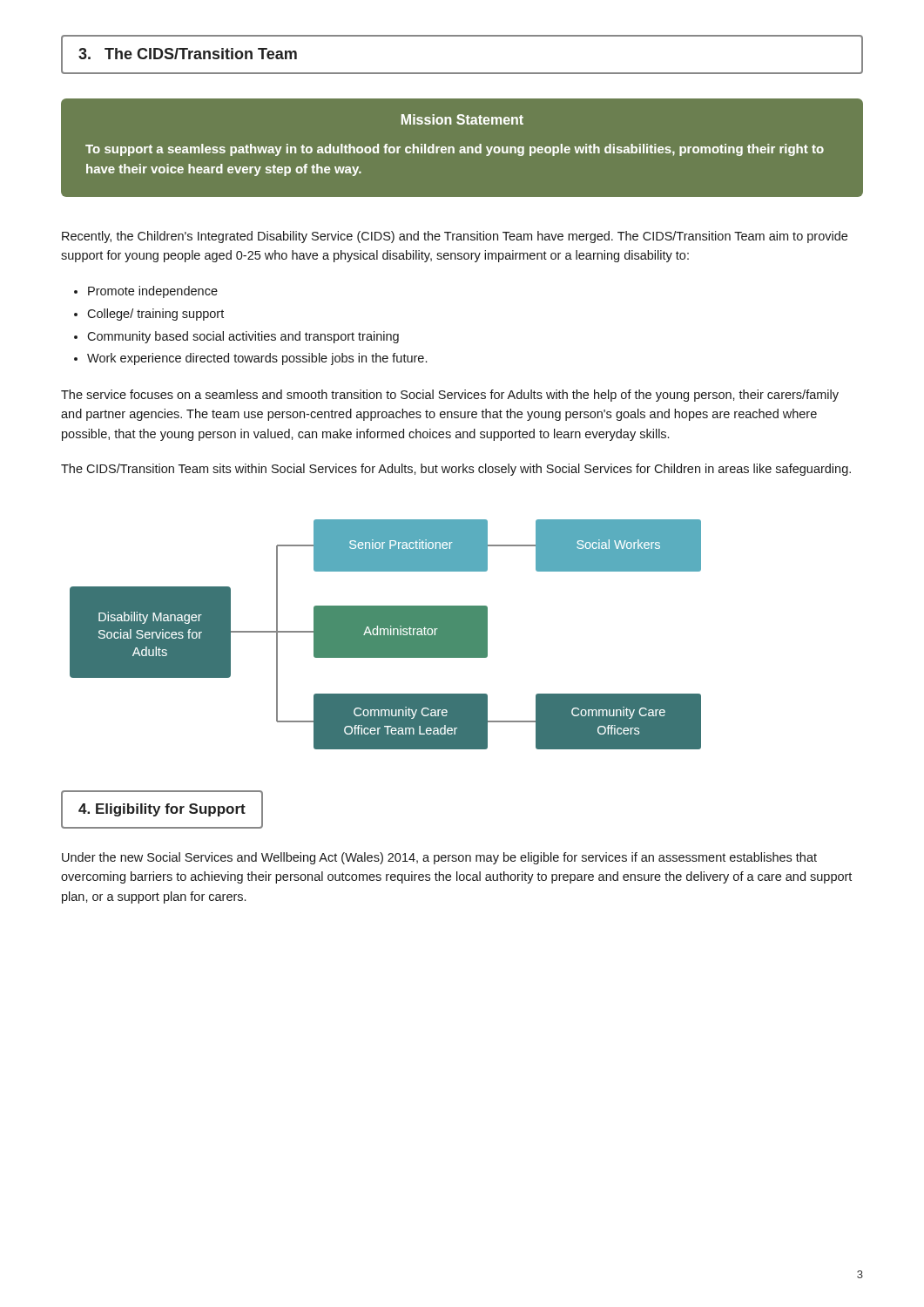Locate the list item that says "Promote independence"
This screenshot has height=1307, width=924.
(x=152, y=291)
